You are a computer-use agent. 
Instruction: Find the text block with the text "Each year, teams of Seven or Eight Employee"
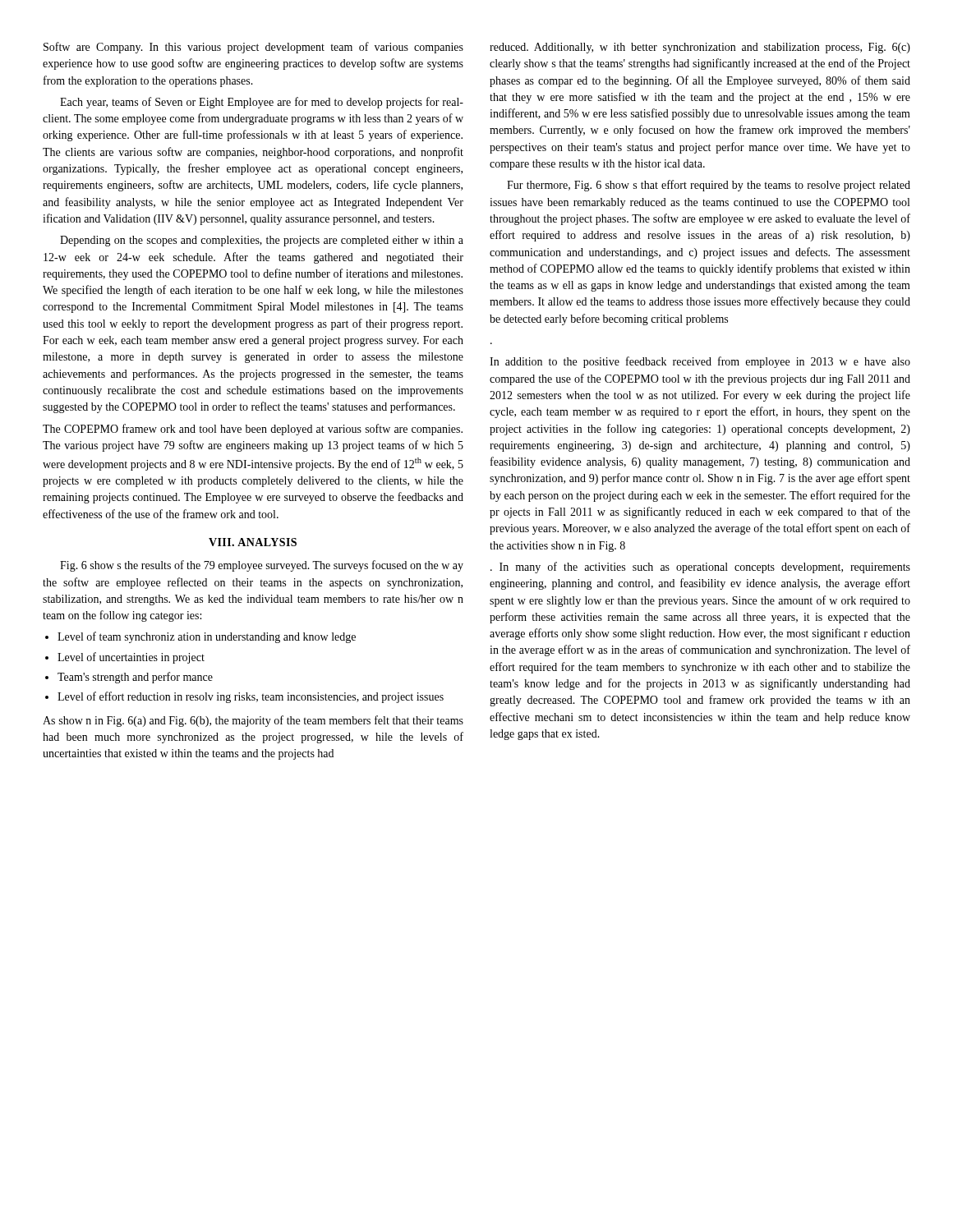pyautogui.click(x=253, y=161)
